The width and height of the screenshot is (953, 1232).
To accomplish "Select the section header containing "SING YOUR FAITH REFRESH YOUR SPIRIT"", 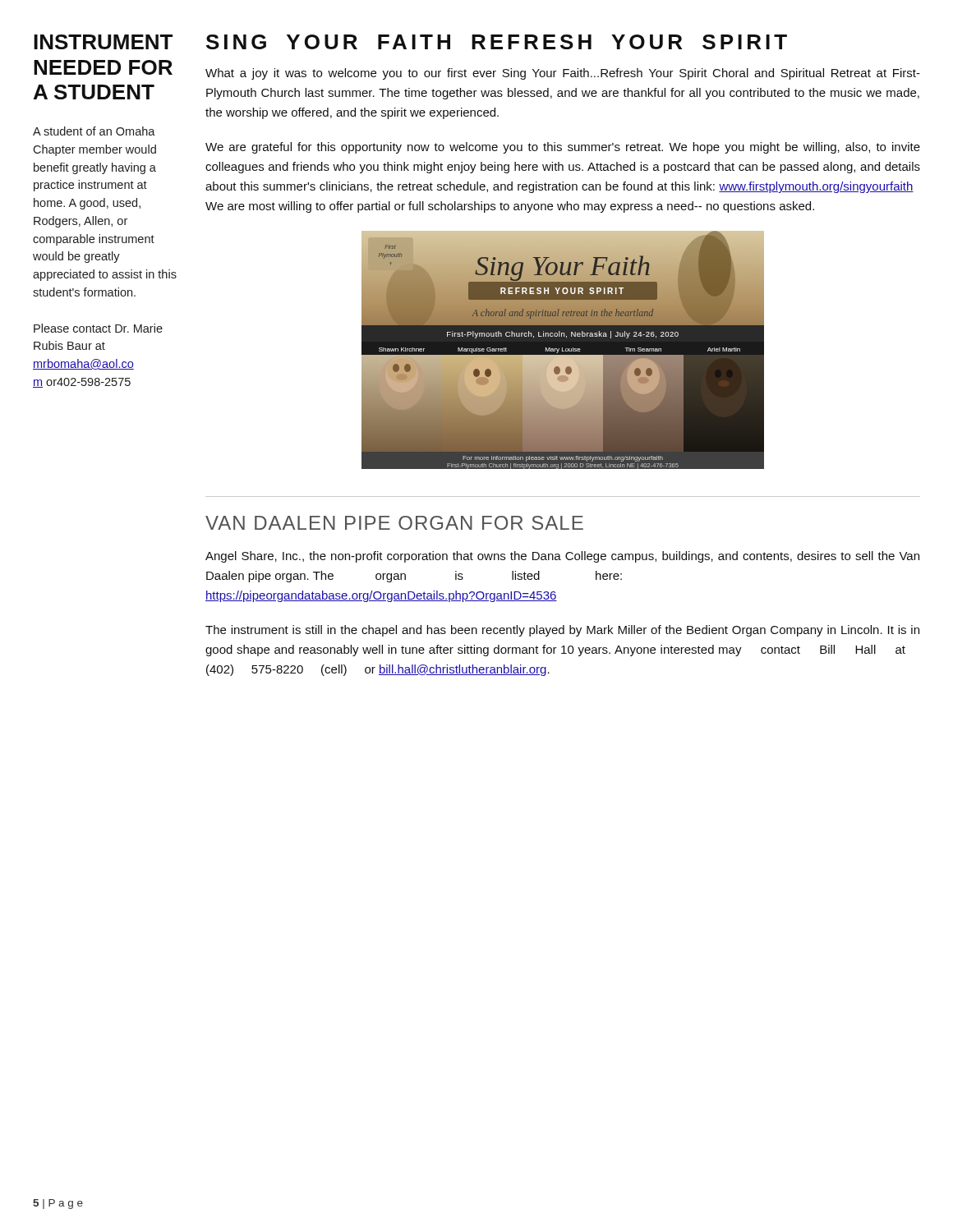I will point(498,42).
